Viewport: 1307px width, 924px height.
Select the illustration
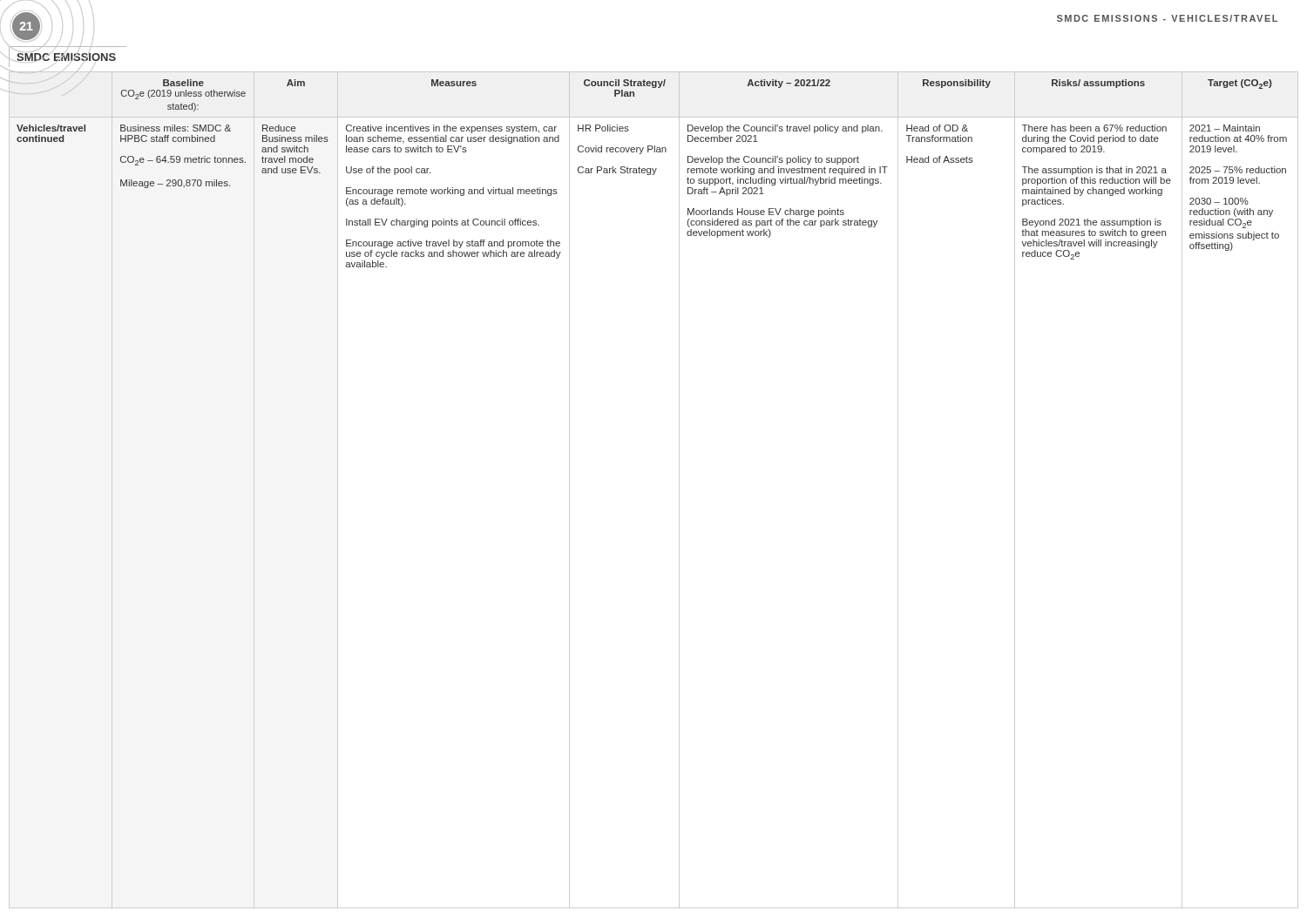[48, 48]
